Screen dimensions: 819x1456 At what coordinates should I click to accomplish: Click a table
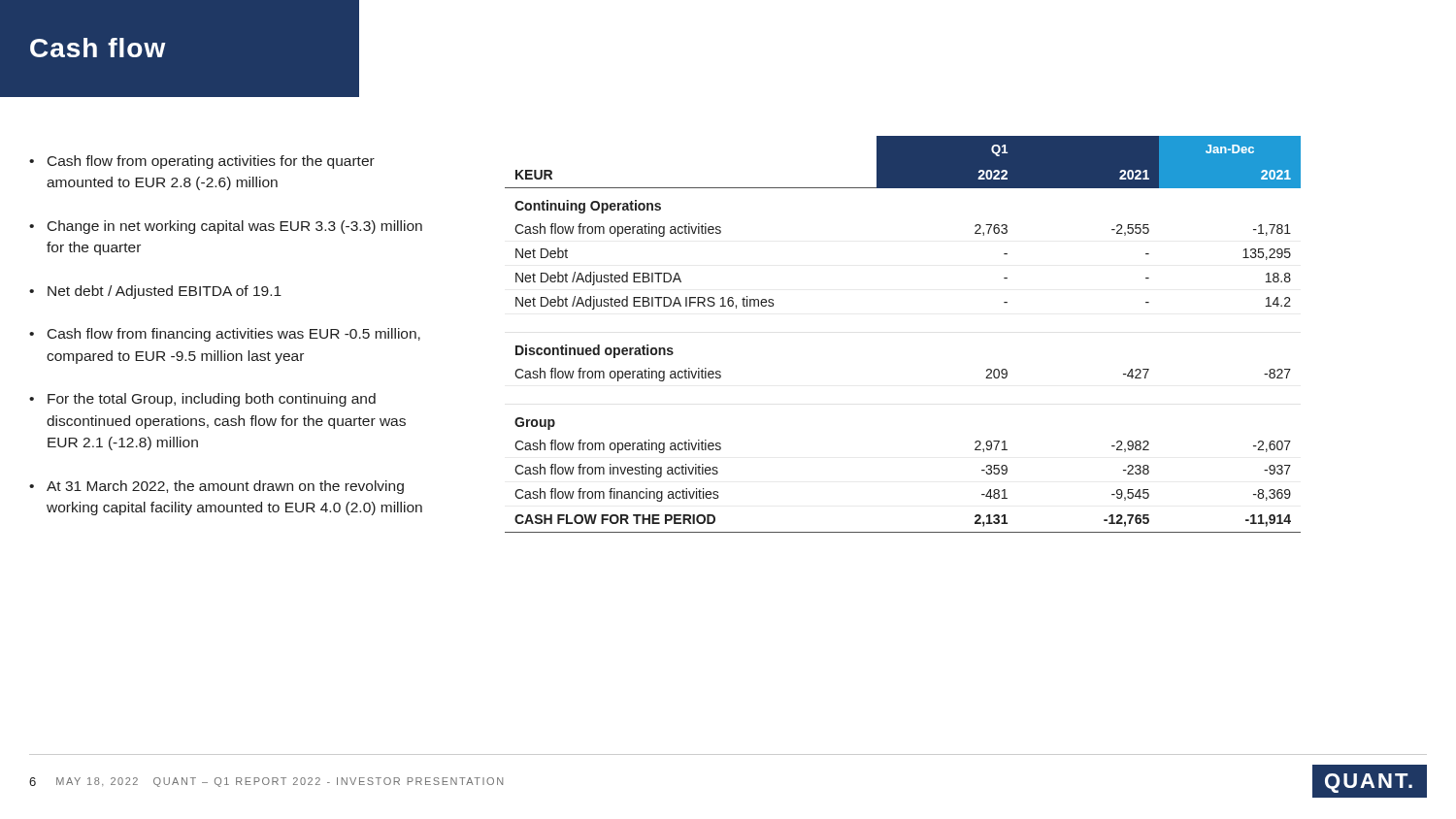coord(903,334)
